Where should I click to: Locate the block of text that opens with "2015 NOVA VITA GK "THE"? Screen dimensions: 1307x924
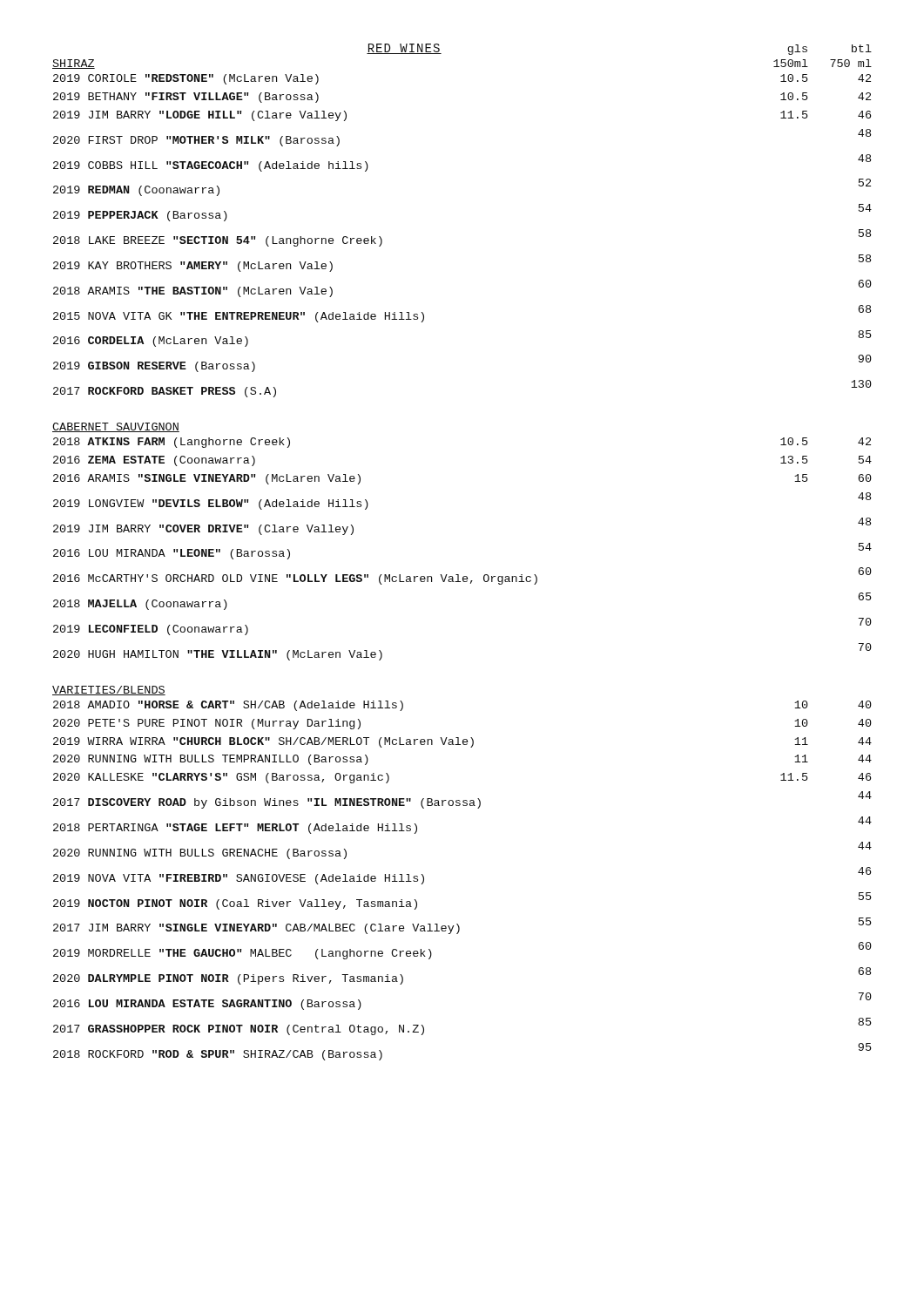click(243, 313)
